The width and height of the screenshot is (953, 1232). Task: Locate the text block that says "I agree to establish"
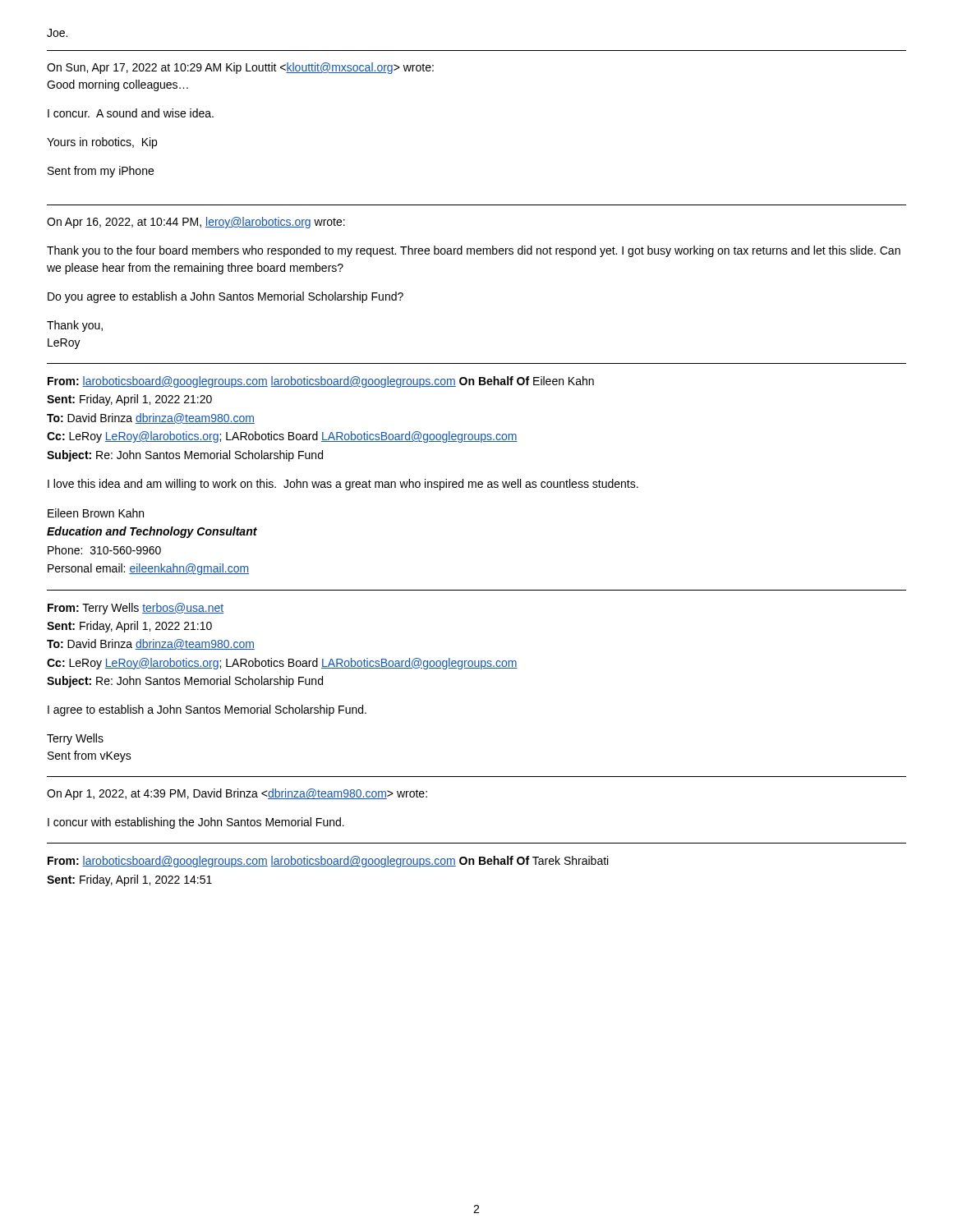click(207, 710)
